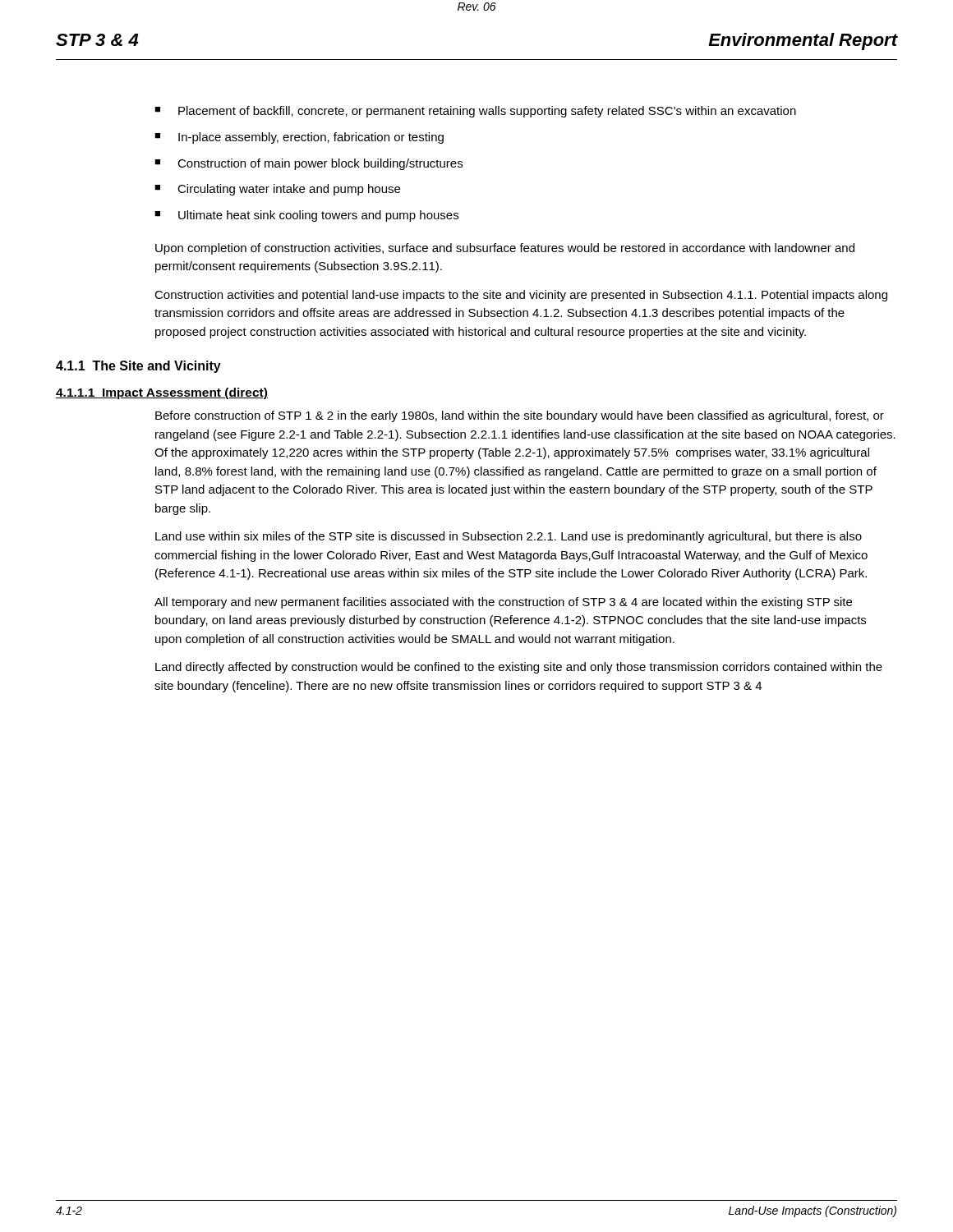The width and height of the screenshot is (953, 1232).
Task: Find the text block that says "Land use within six miles of the STP"
Action: (x=511, y=555)
